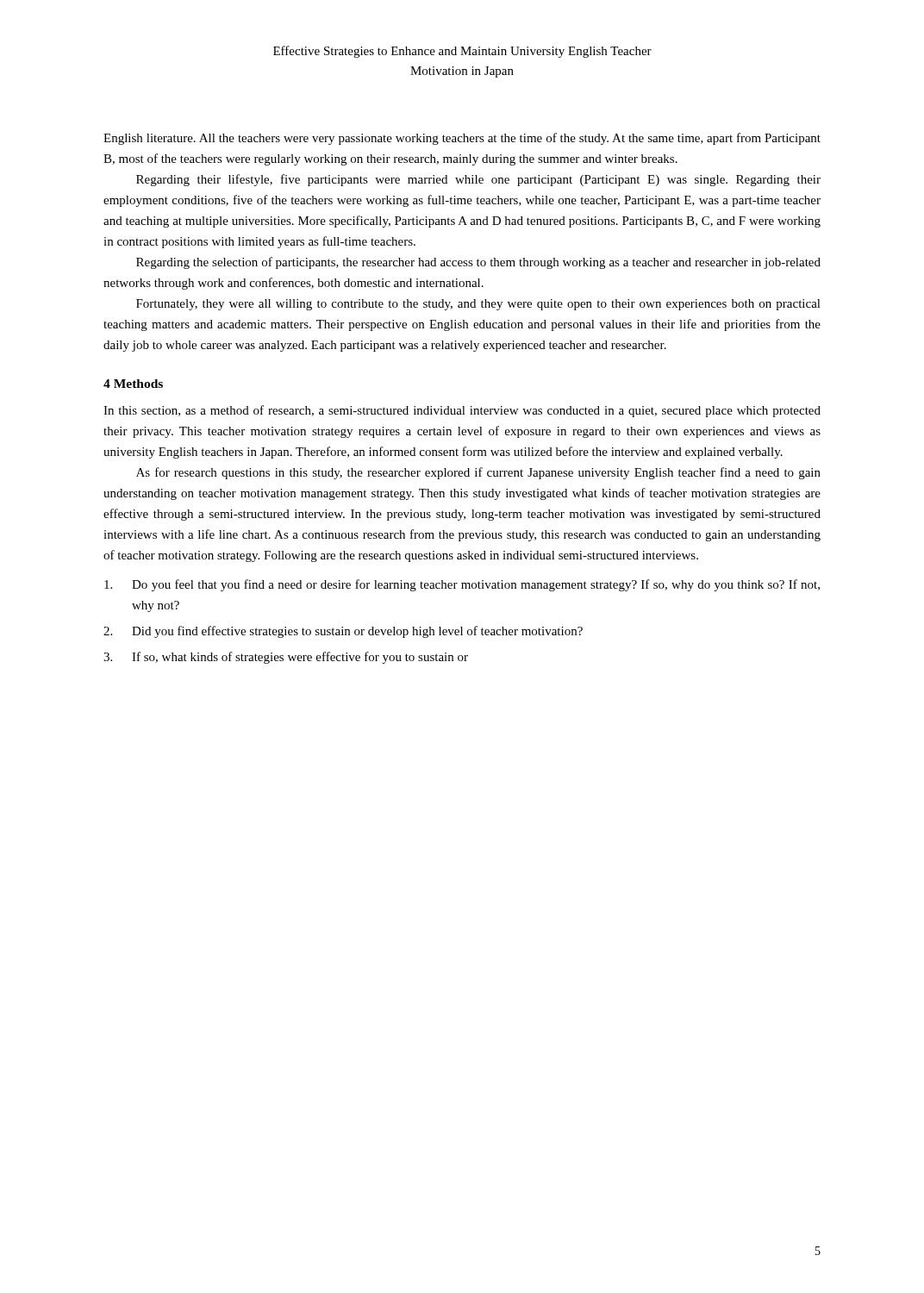
Task: Find "4 Methods" on this page
Action: (133, 383)
